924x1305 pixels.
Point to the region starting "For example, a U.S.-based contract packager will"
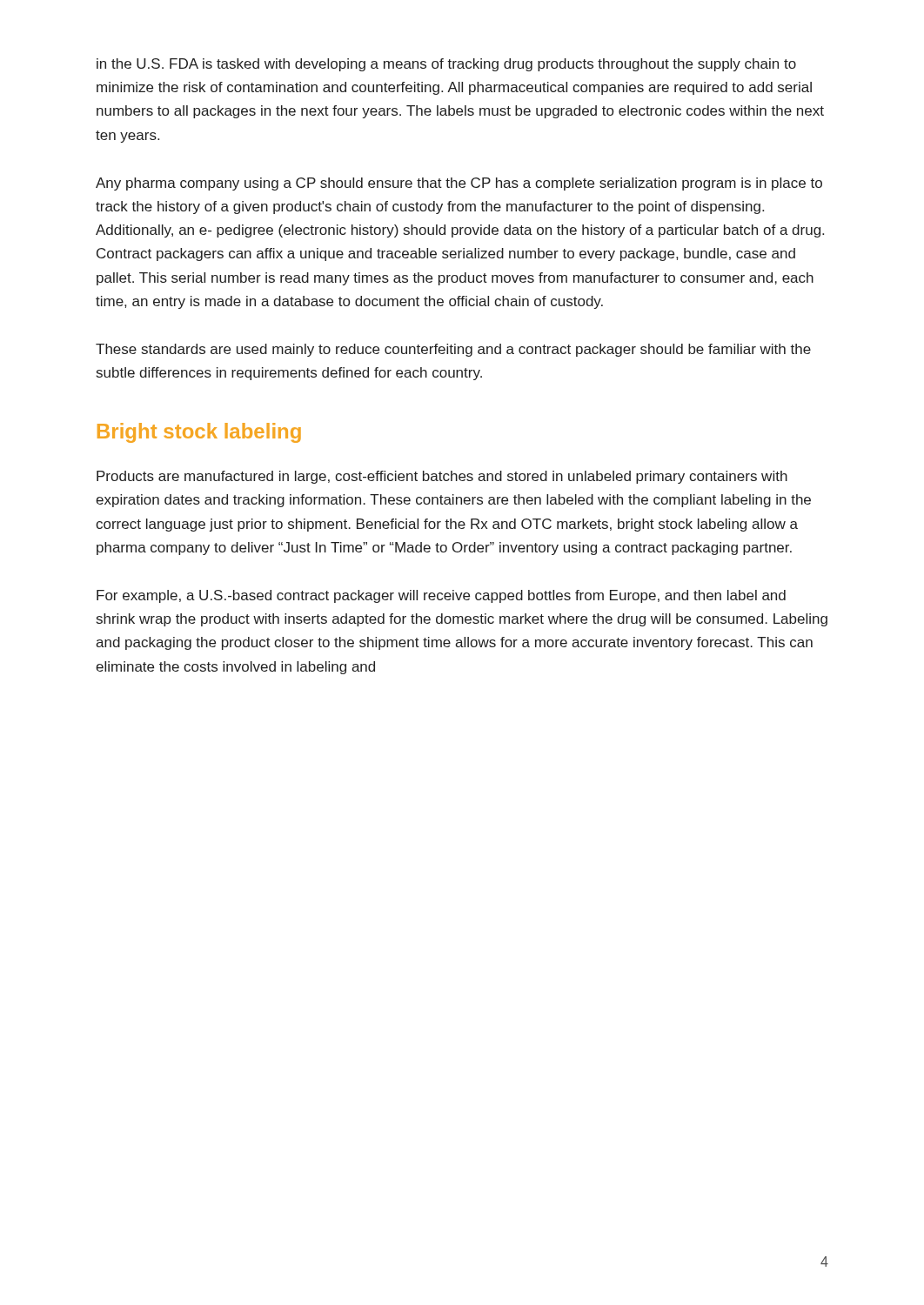point(462,631)
